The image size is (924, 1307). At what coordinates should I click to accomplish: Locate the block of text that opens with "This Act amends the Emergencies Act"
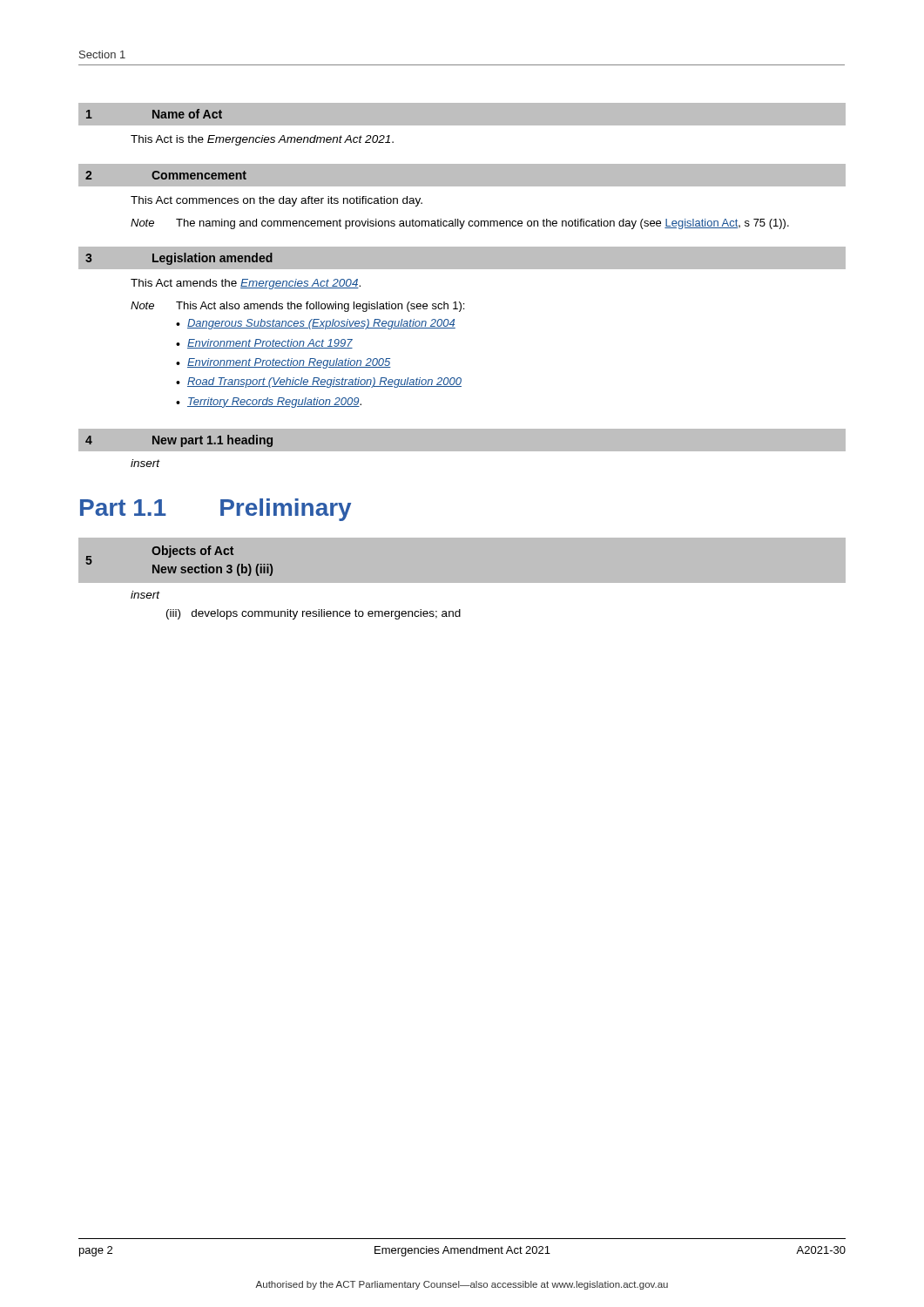pos(246,283)
